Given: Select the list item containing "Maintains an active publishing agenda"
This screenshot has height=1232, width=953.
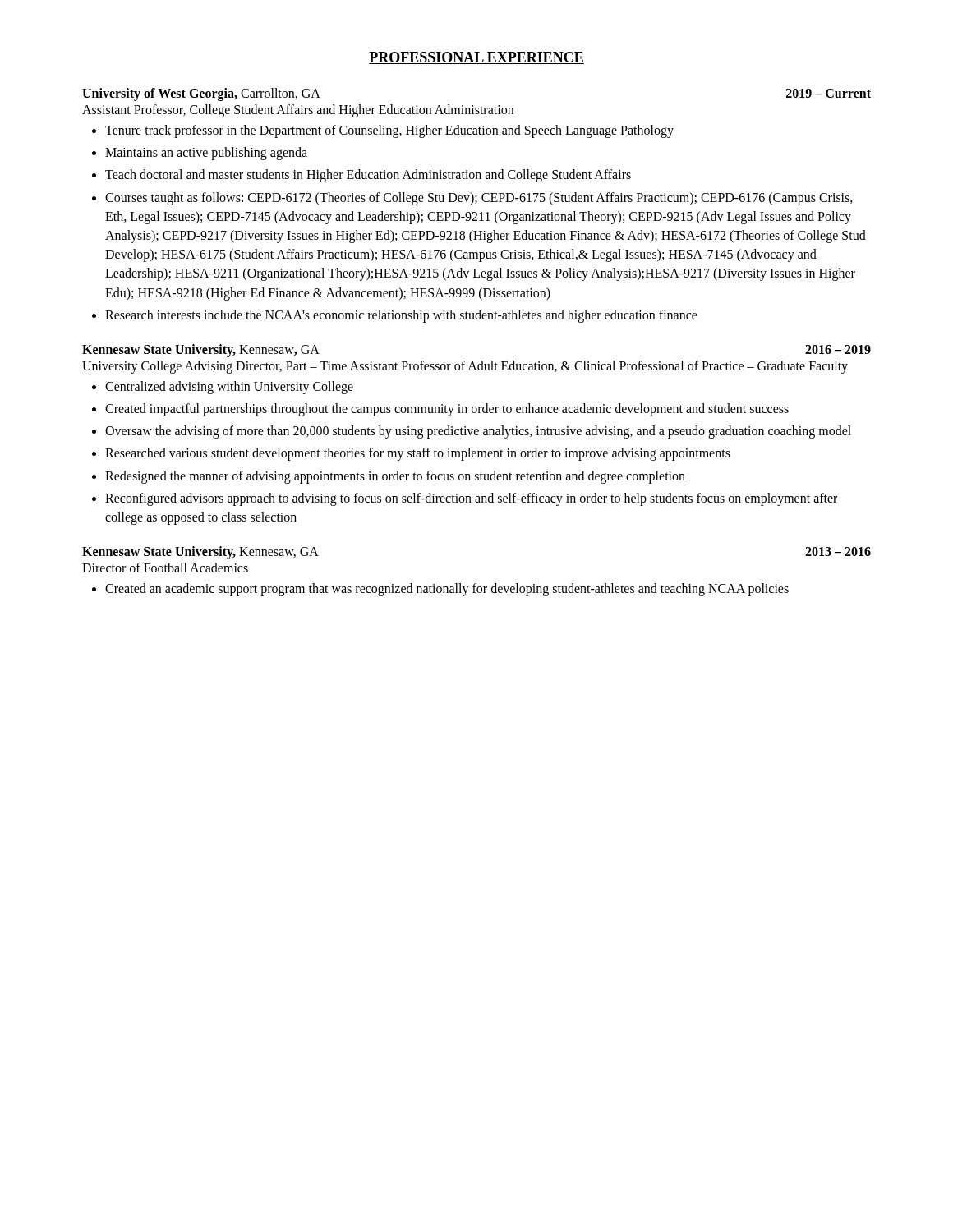Looking at the screenshot, I should click(x=206, y=153).
